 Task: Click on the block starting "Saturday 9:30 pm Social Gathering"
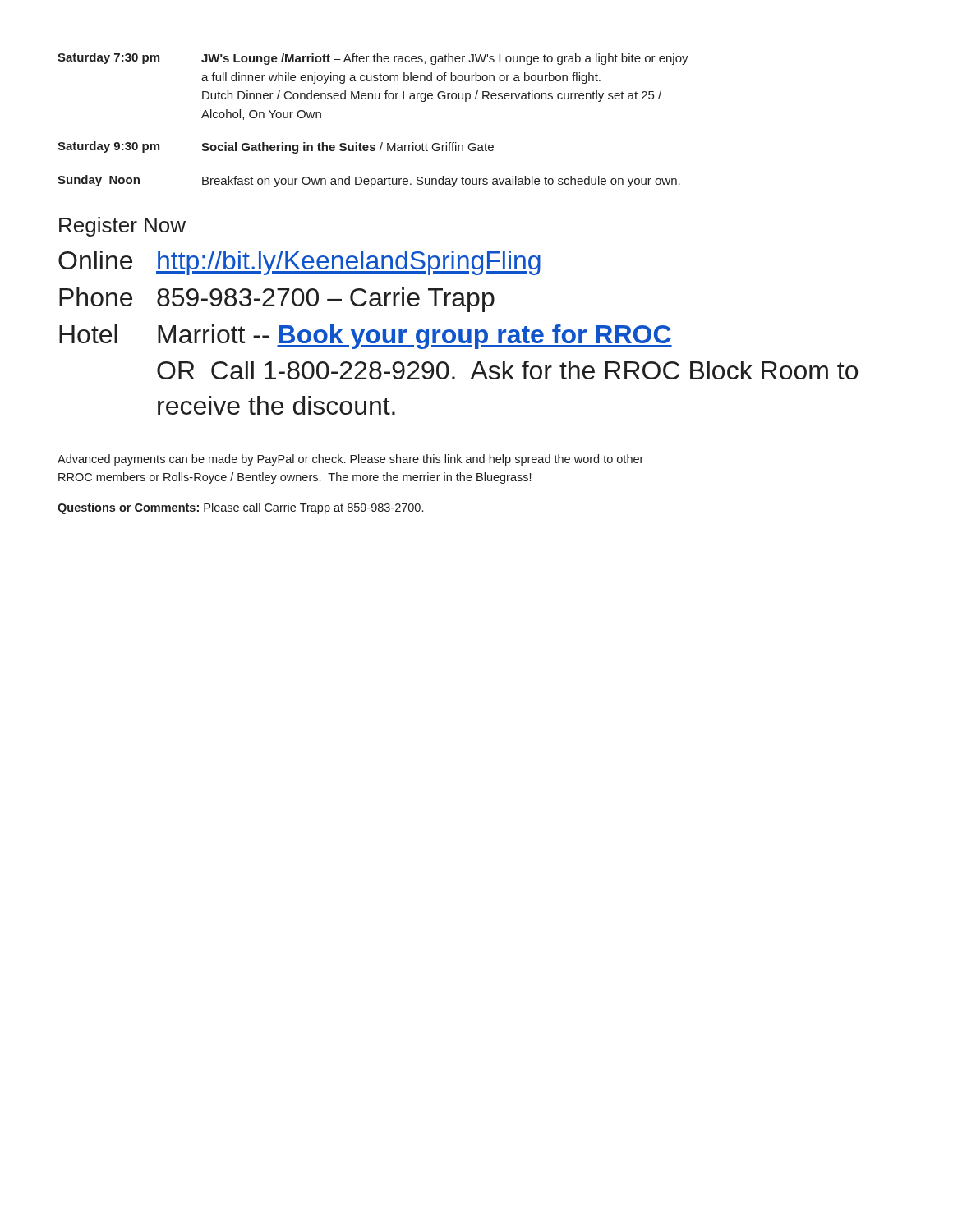276,147
